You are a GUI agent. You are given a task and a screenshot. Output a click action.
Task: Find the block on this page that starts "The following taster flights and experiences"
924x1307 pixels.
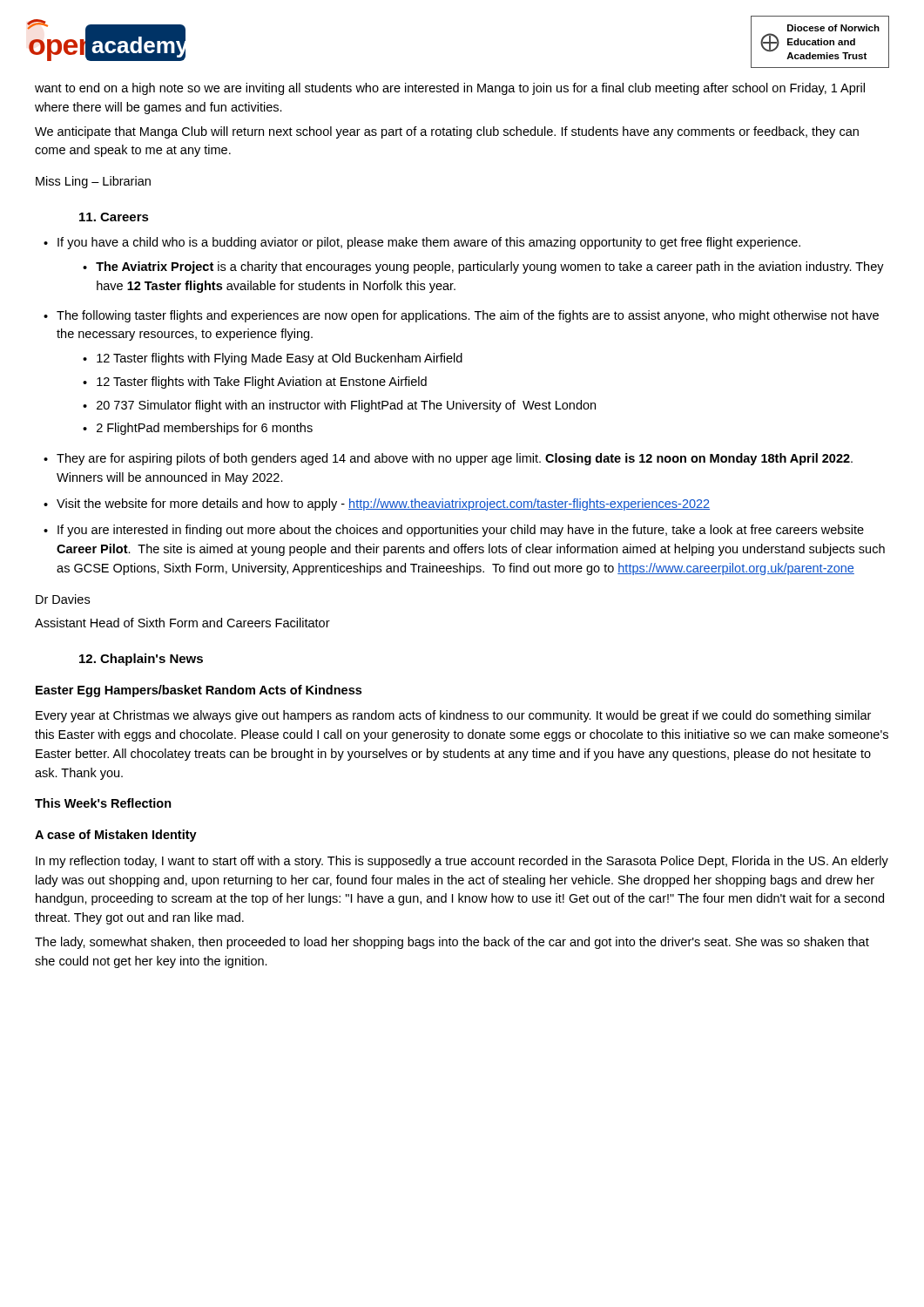(468, 316)
